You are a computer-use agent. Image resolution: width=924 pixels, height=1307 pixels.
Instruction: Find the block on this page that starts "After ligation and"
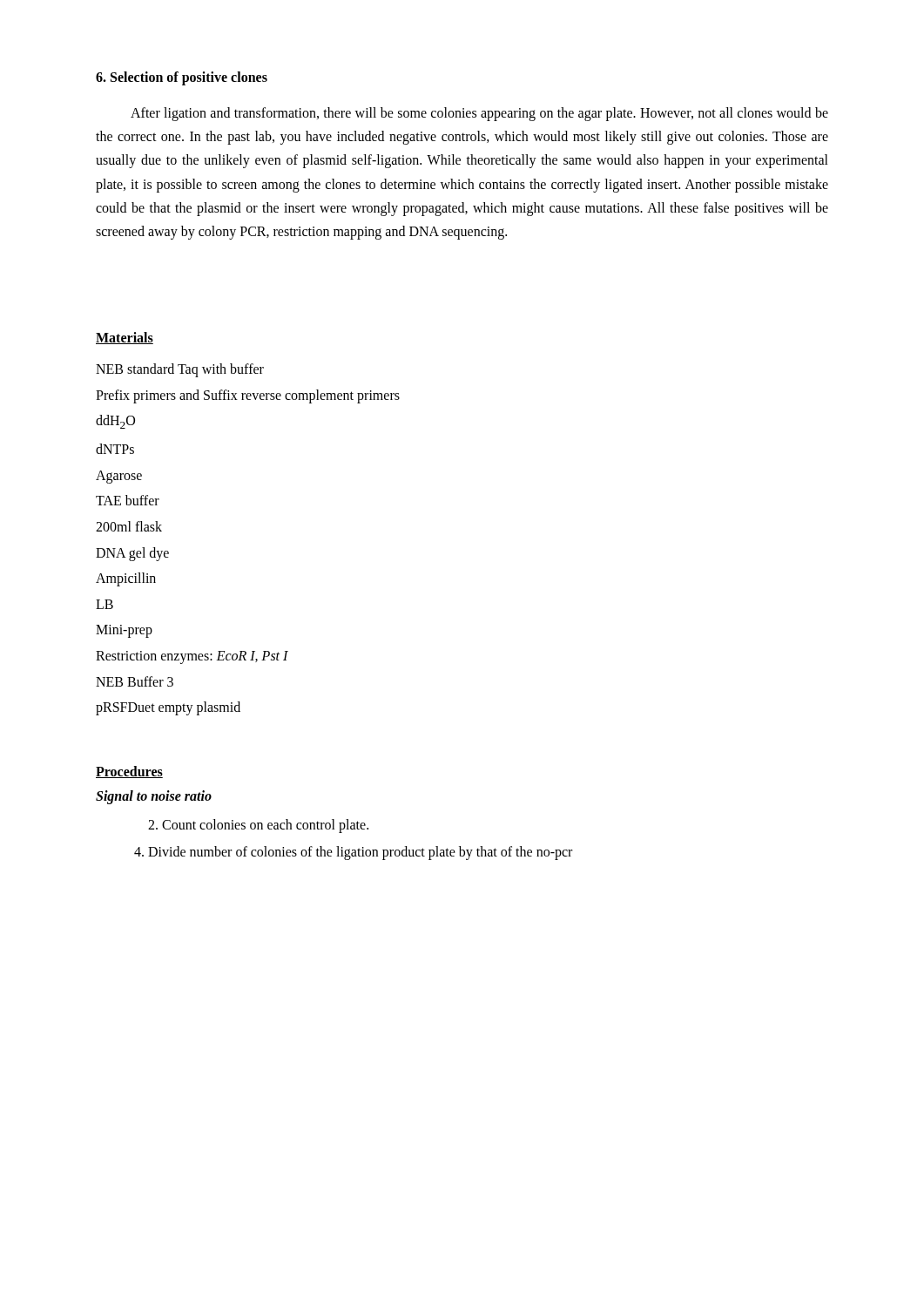[x=462, y=172]
